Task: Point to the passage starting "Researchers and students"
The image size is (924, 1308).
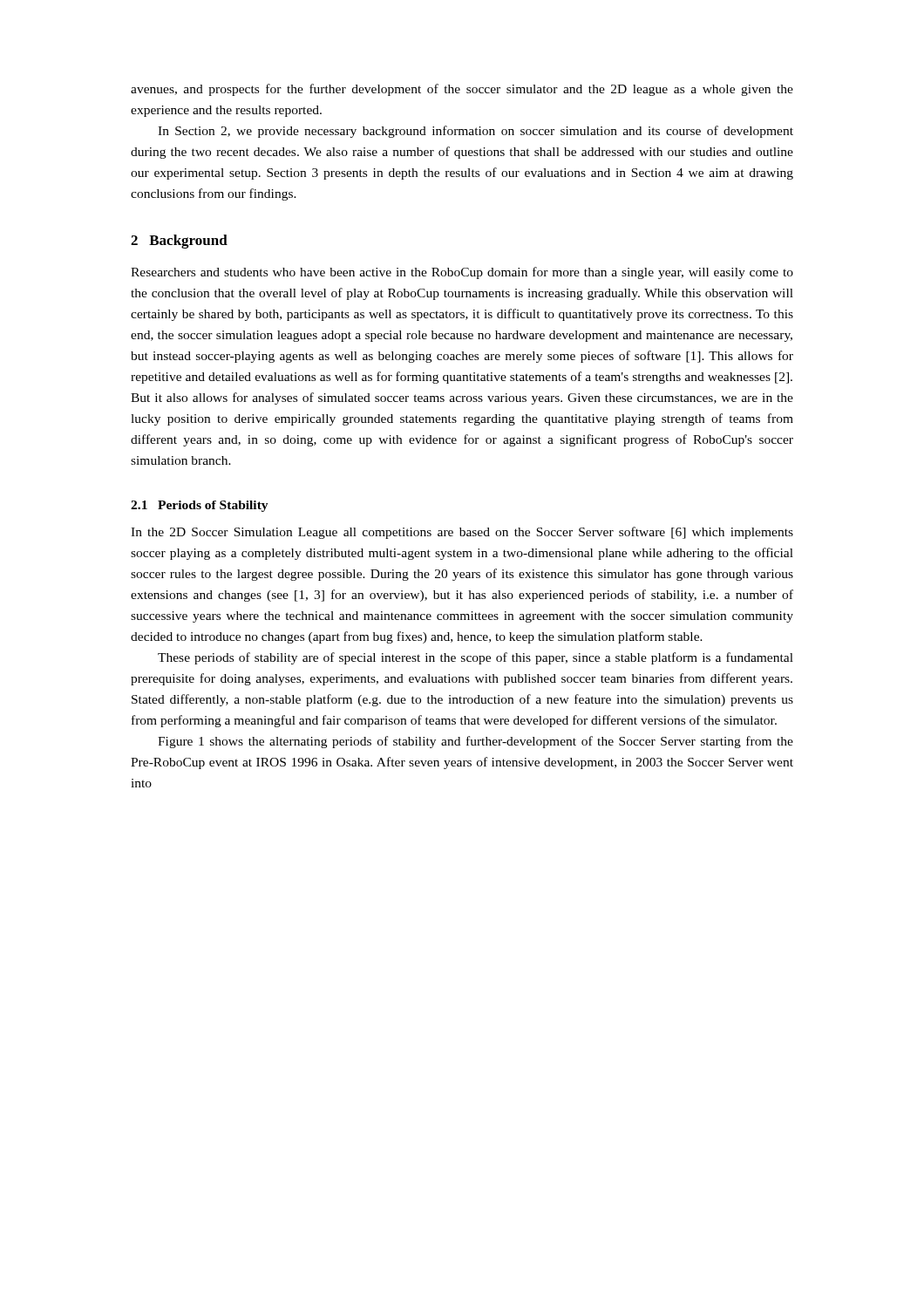Action: pyautogui.click(x=462, y=366)
